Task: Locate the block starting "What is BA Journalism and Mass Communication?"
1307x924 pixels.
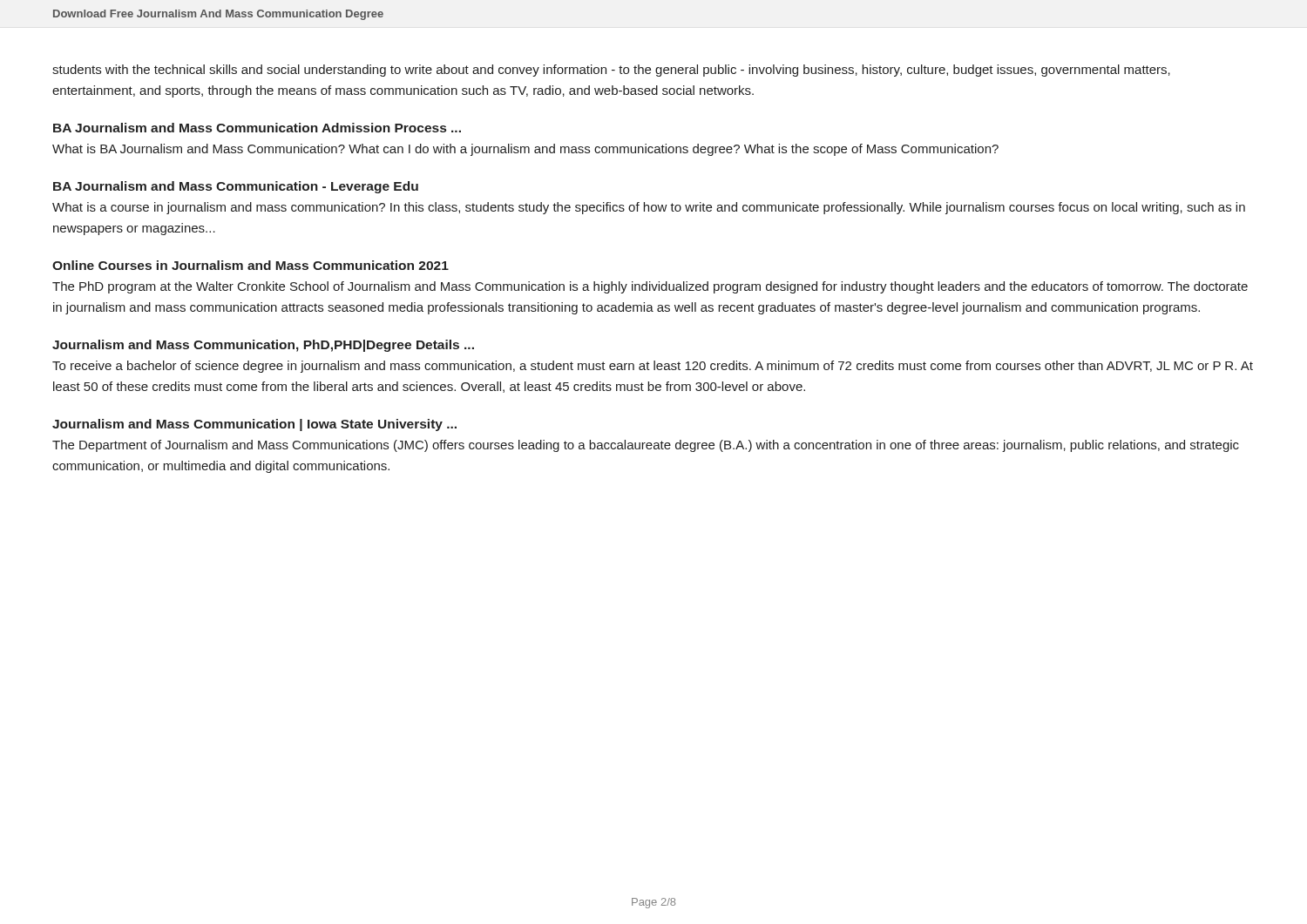Action: click(526, 148)
